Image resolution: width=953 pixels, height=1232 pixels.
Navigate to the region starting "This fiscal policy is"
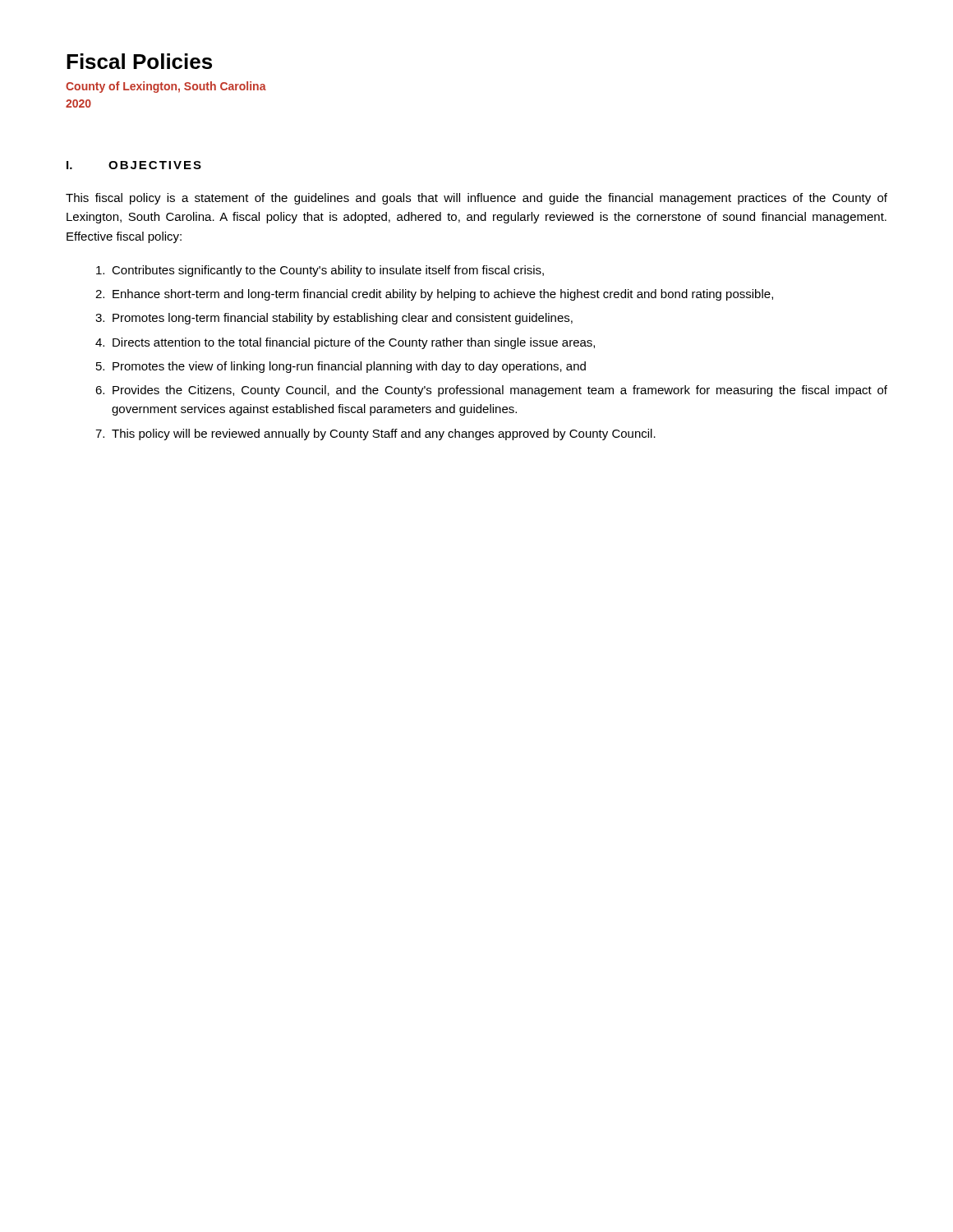pyautogui.click(x=476, y=217)
